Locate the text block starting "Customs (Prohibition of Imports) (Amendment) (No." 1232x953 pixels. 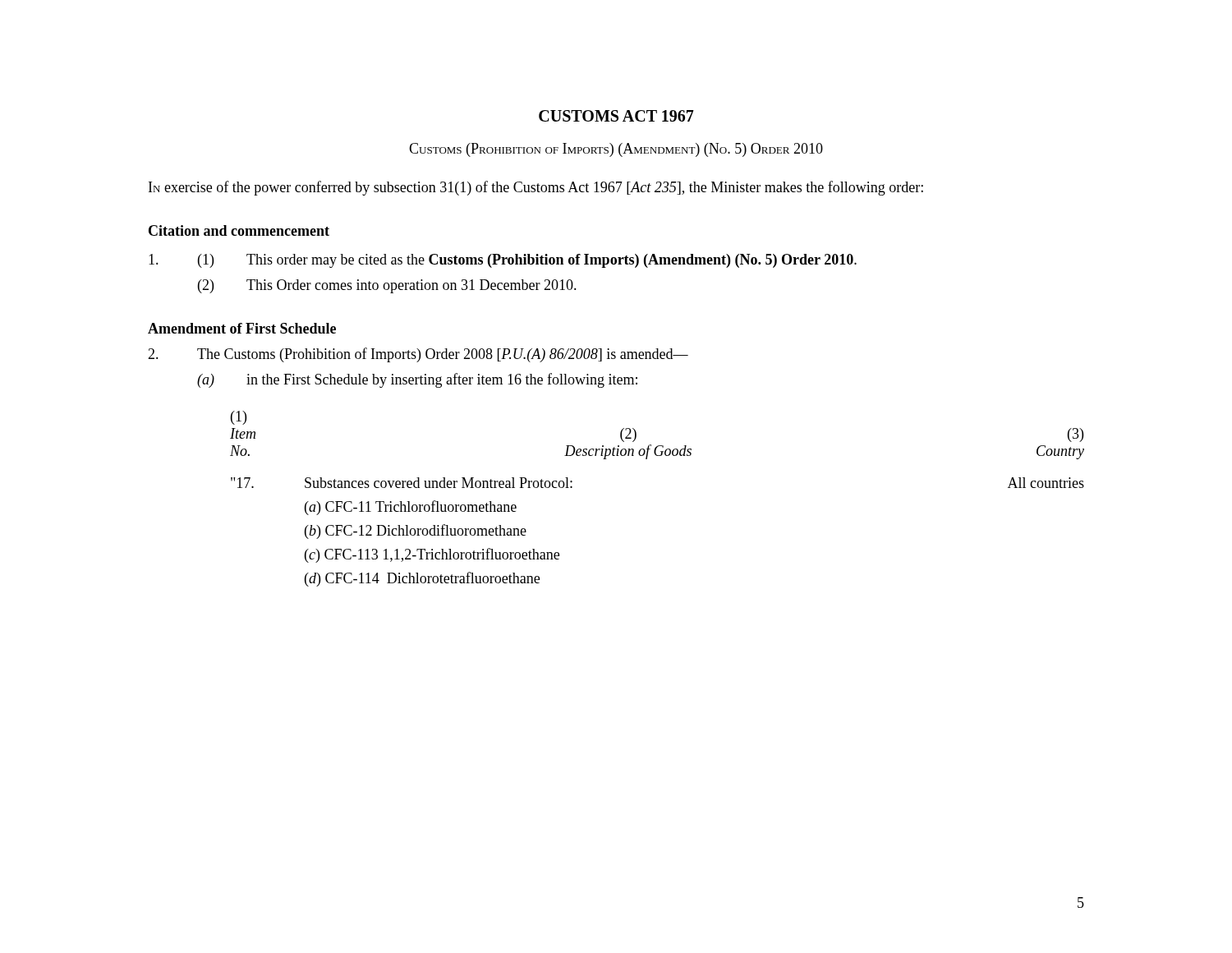pos(616,149)
